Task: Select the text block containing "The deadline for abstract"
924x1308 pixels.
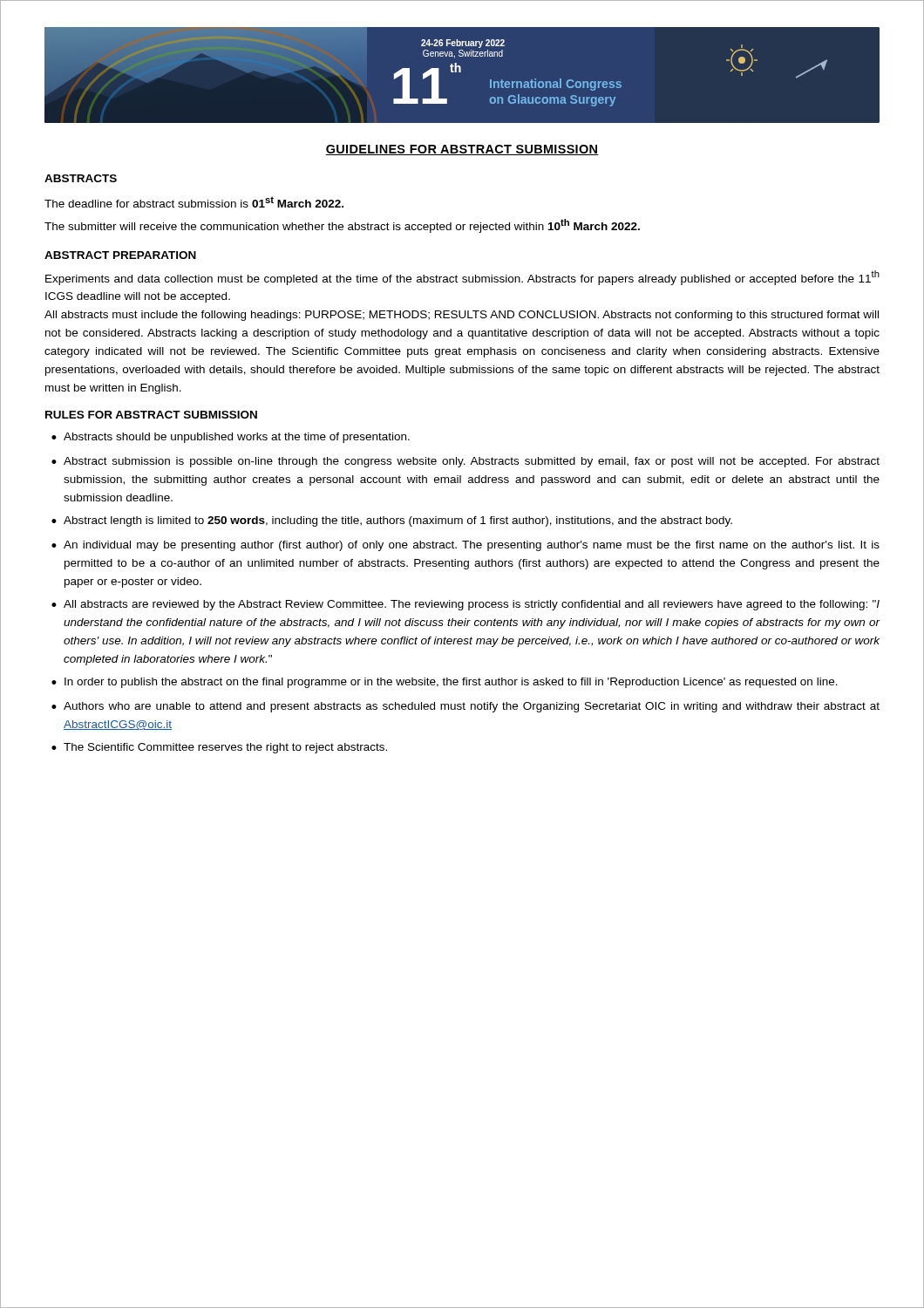Action: (x=194, y=202)
